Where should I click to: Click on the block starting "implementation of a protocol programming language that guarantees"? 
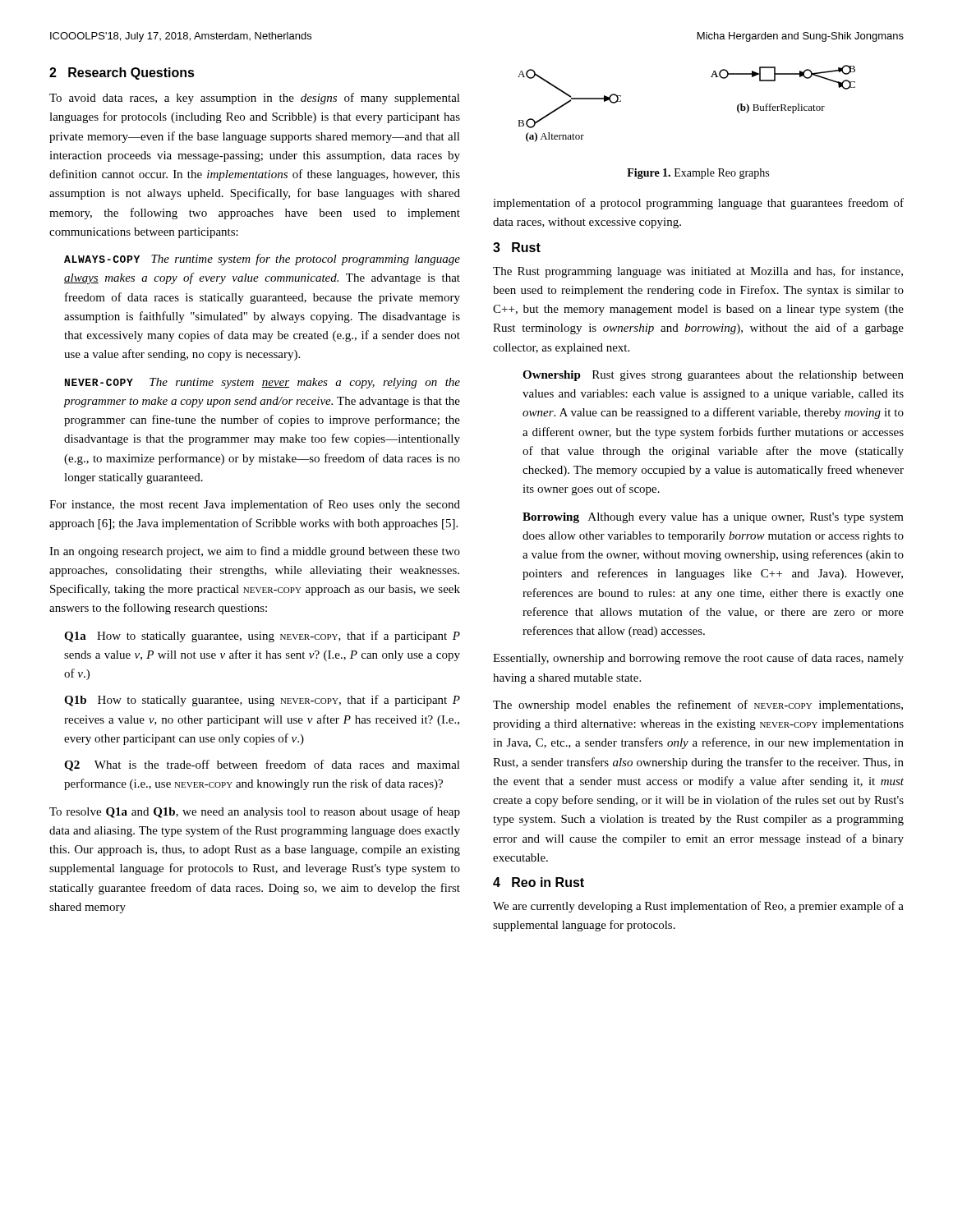698,213
